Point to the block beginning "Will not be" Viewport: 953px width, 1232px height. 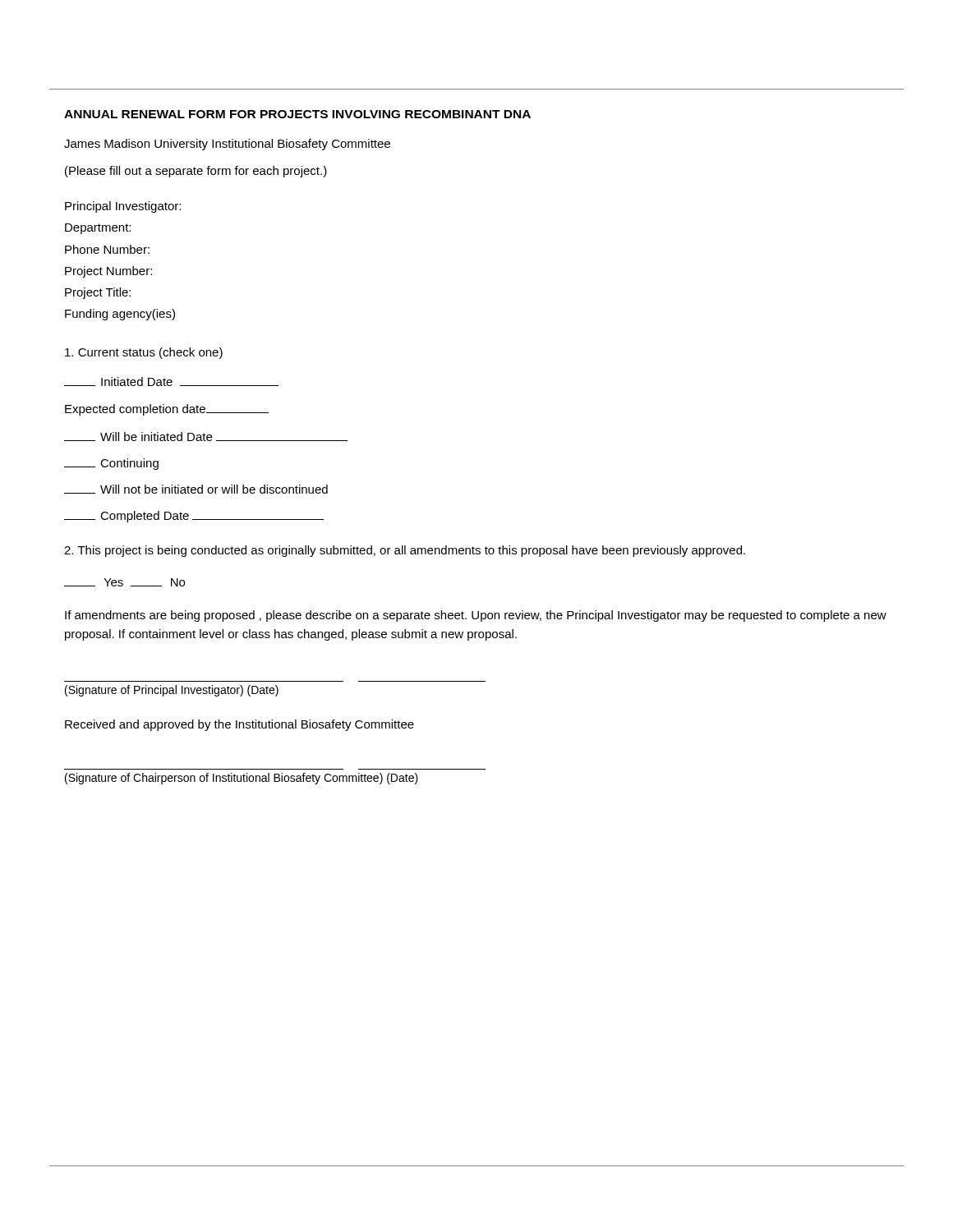coord(196,488)
